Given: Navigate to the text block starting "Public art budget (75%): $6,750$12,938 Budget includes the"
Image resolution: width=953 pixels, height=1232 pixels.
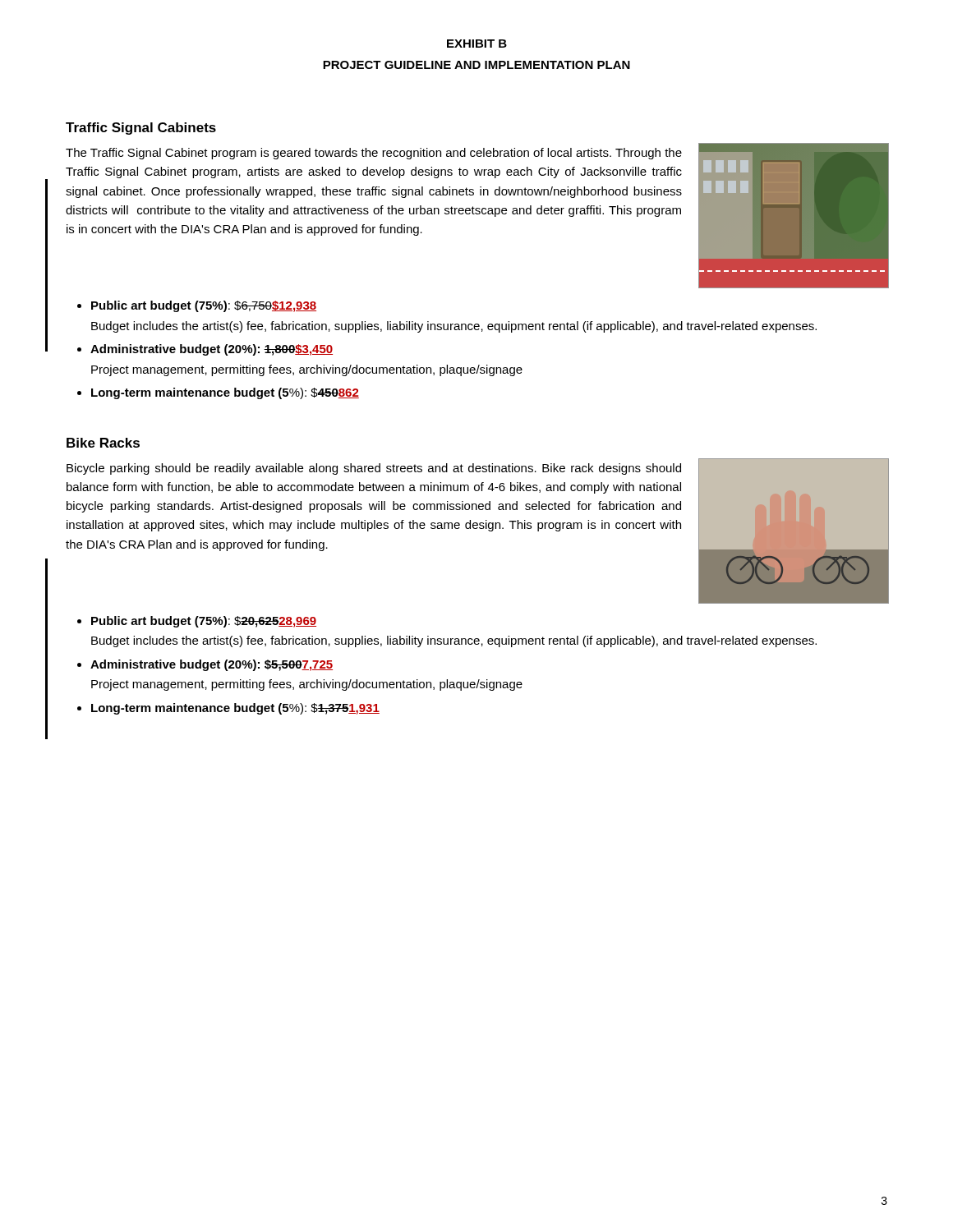Looking at the screenshot, I should (489, 317).
